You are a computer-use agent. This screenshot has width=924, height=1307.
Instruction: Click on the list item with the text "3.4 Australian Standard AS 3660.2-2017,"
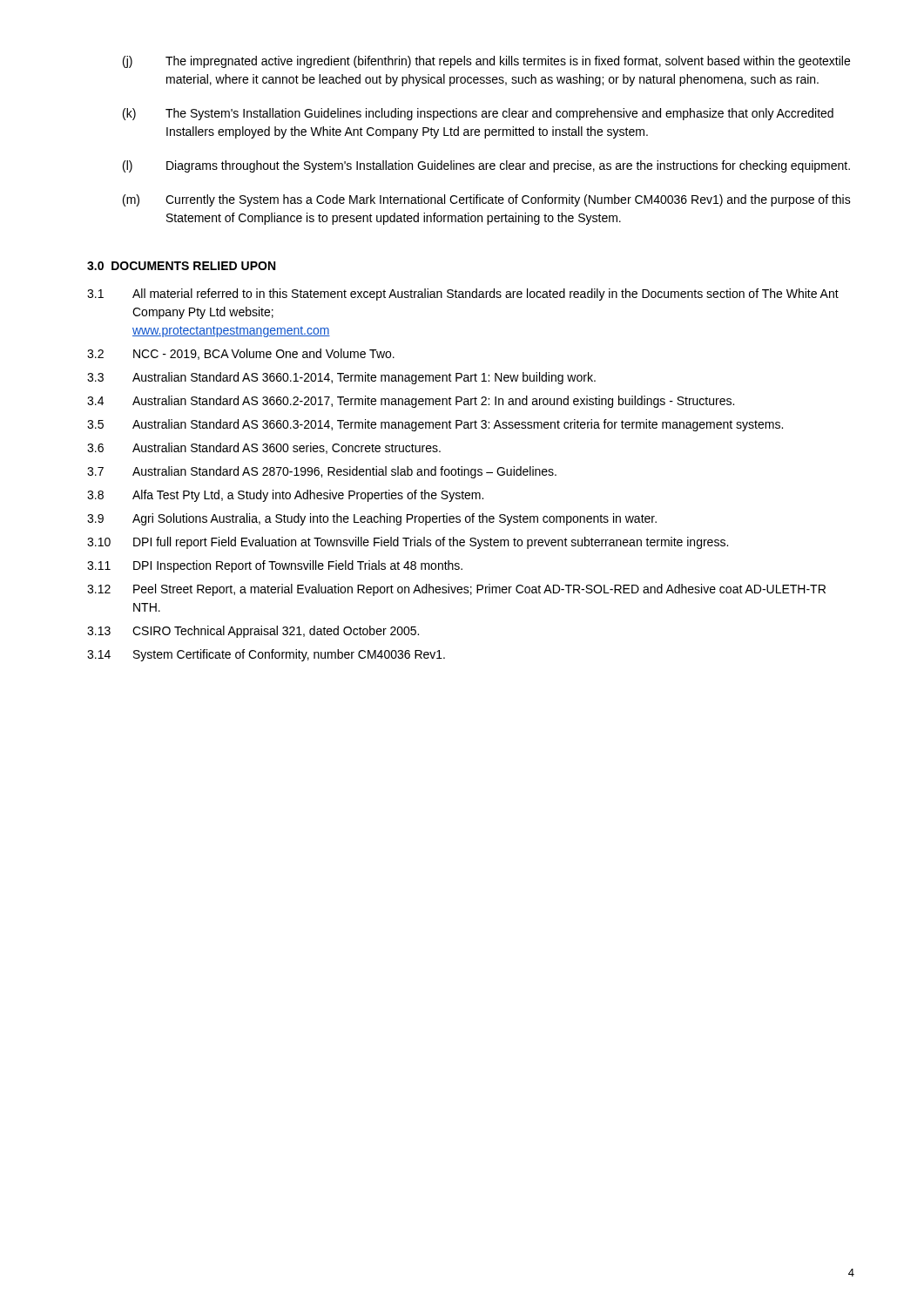tap(471, 401)
